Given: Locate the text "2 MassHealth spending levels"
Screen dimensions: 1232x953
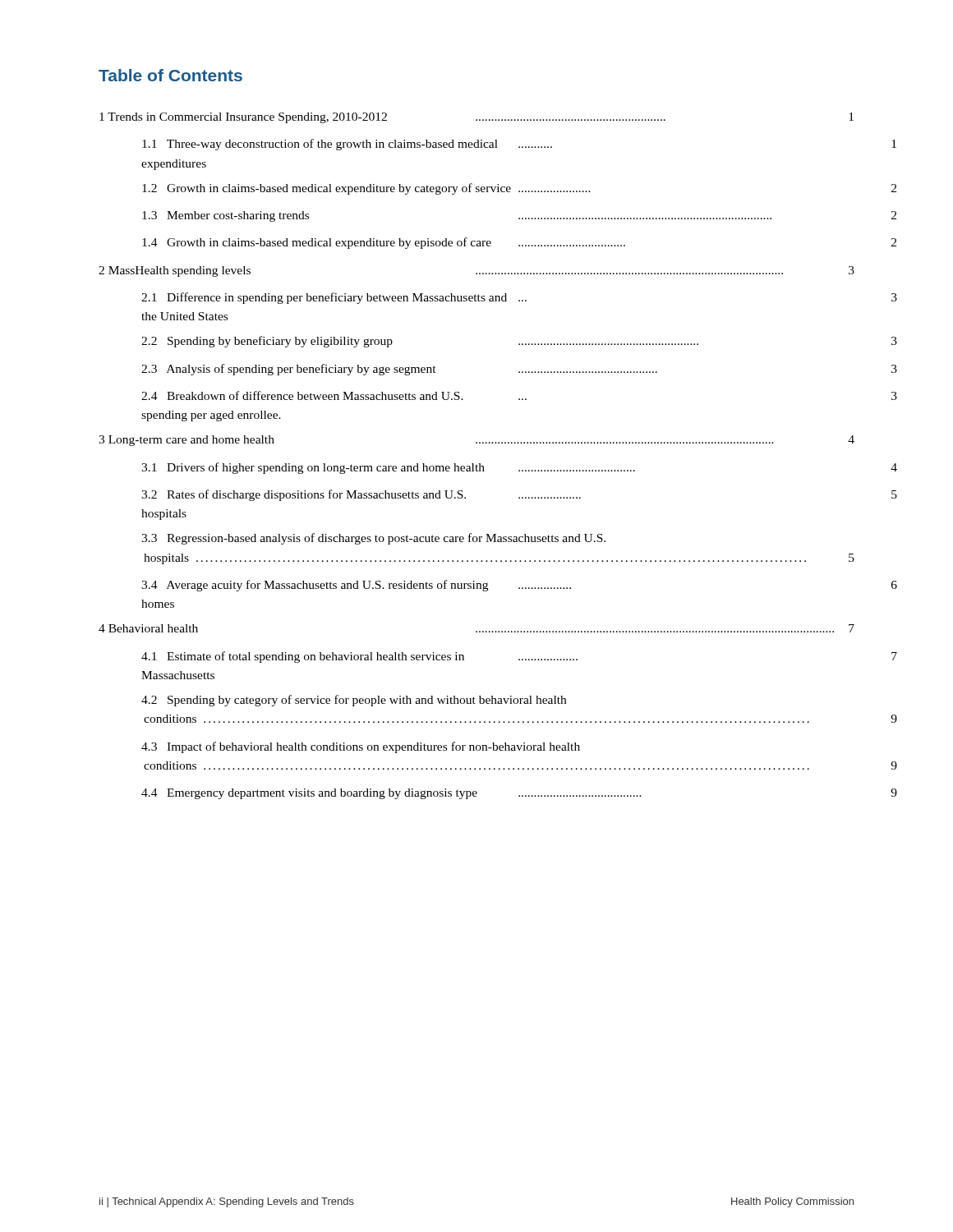Looking at the screenshot, I should pos(476,271).
